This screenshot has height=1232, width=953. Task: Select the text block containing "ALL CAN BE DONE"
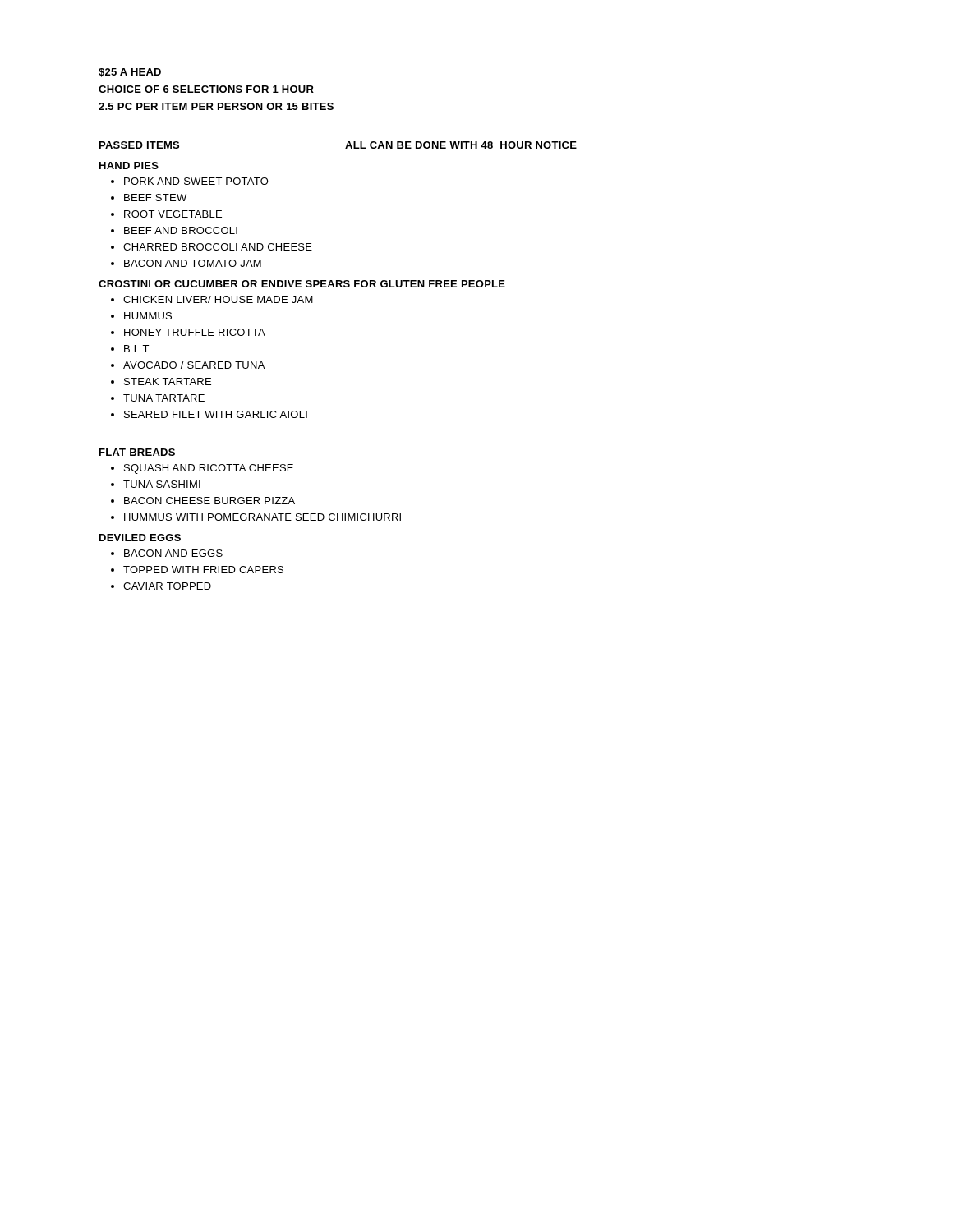pos(461,145)
